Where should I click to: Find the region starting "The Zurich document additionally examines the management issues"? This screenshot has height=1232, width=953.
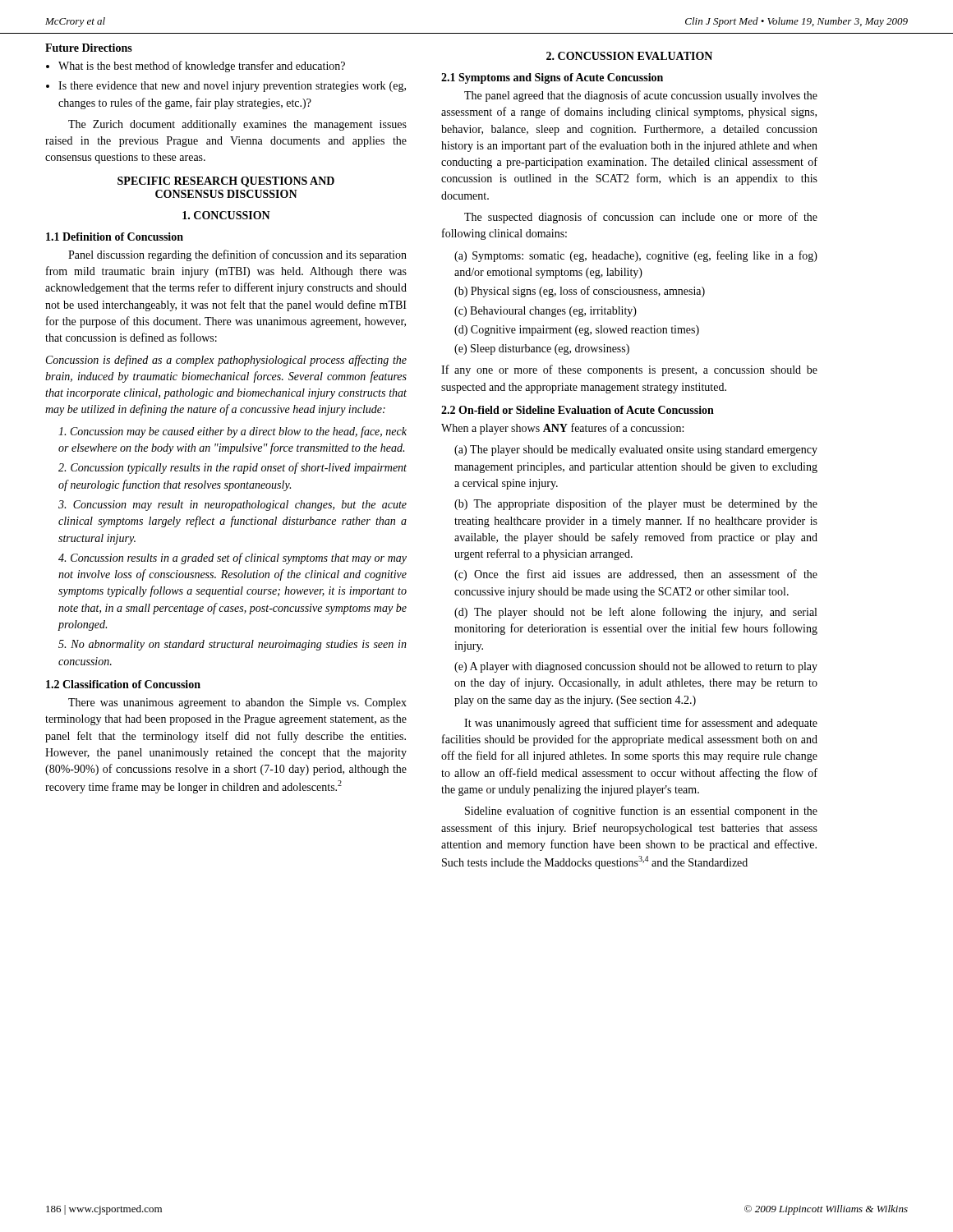(226, 142)
